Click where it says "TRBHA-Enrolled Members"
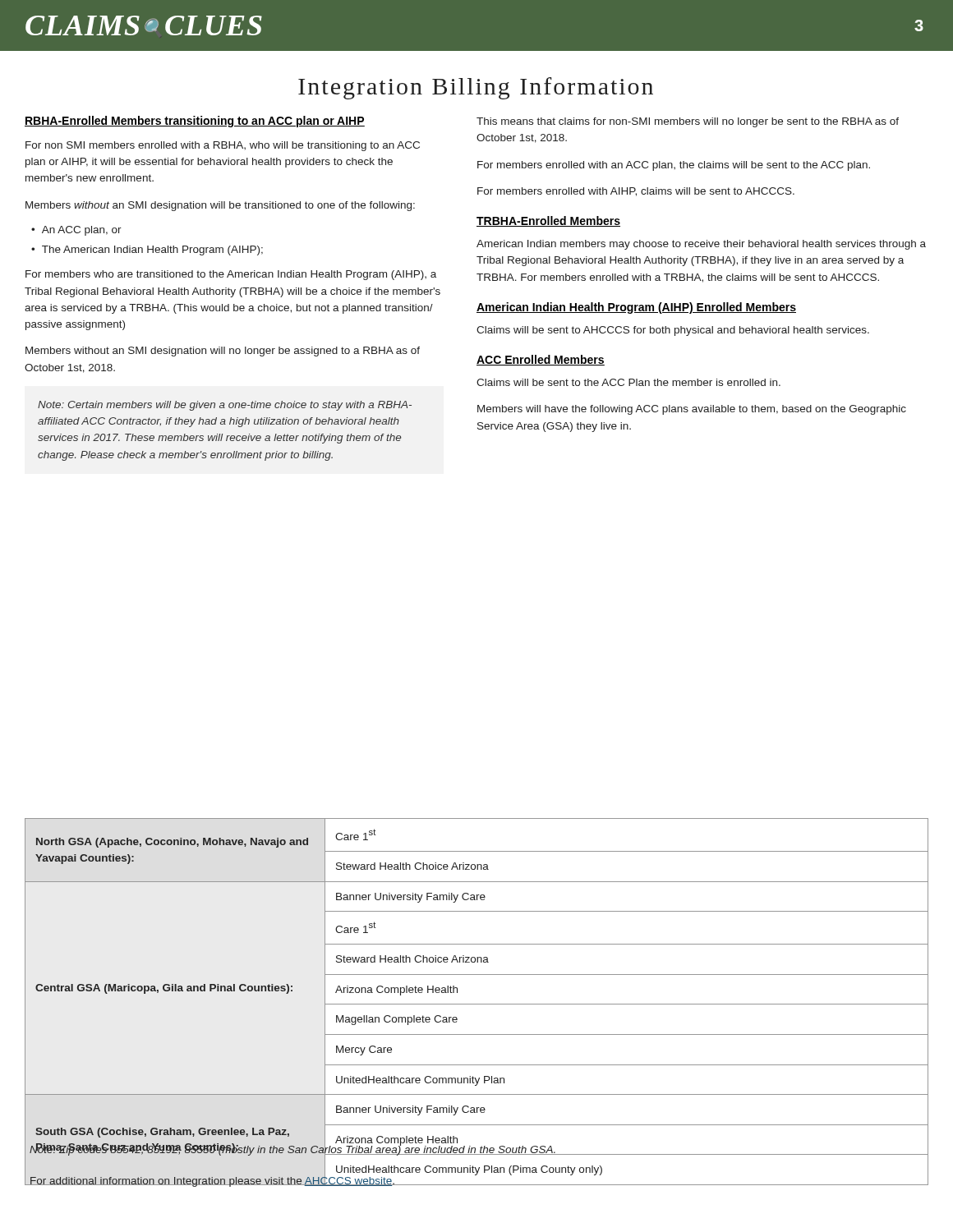 click(x=548, y=221)
